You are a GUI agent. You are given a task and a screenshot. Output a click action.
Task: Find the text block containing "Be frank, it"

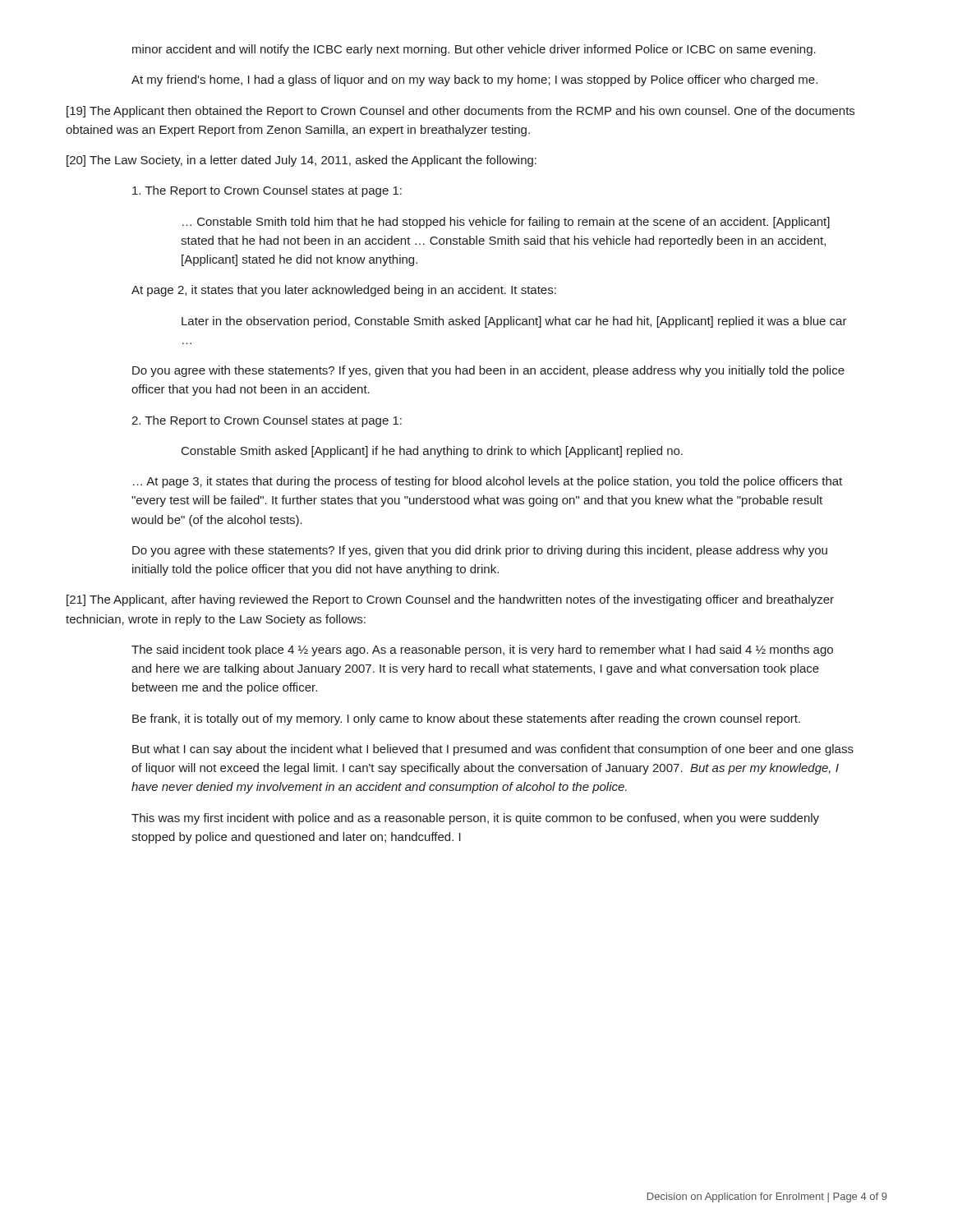point(493,718)
